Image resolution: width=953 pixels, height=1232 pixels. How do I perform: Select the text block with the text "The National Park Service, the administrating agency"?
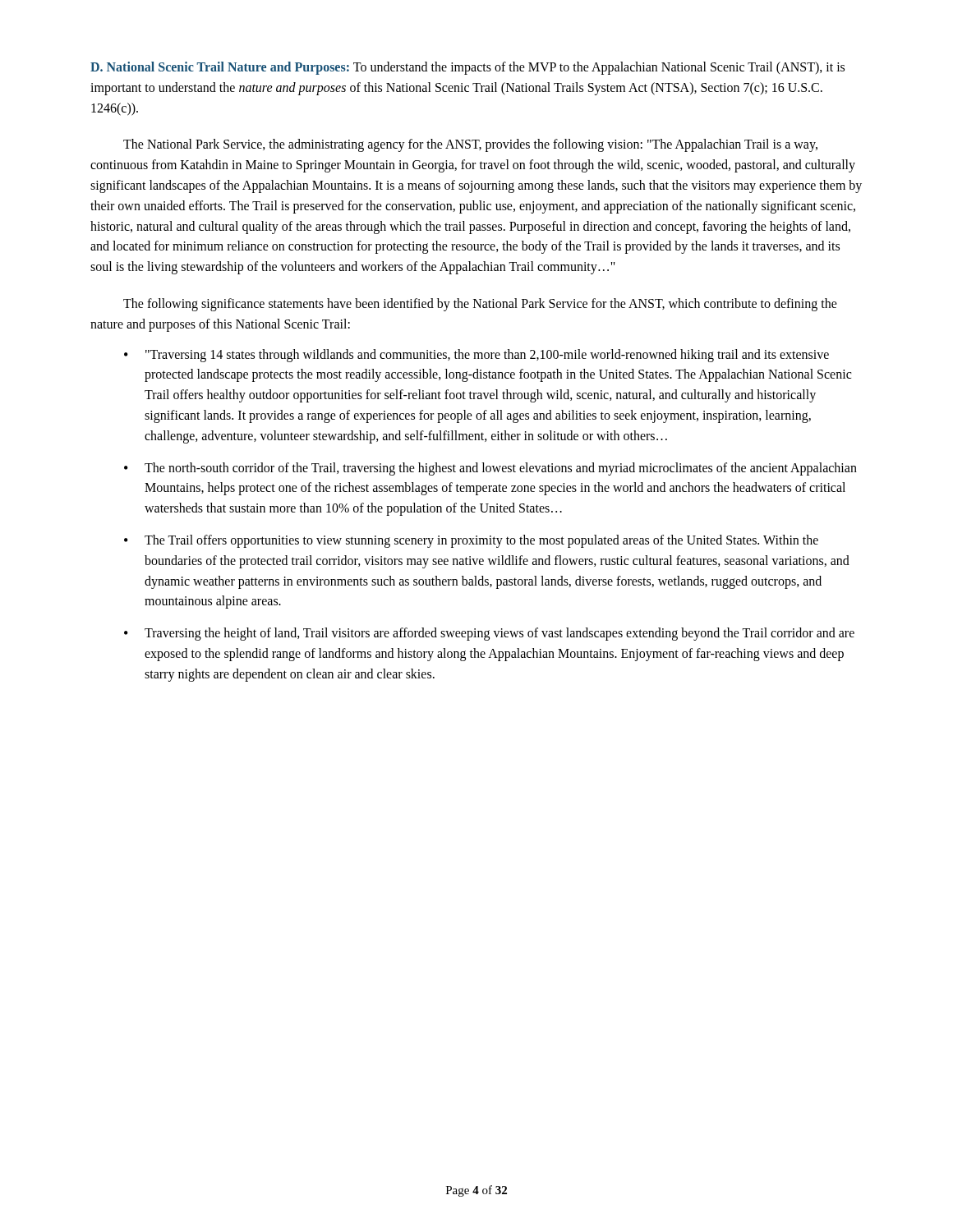(x=476, y=206)
